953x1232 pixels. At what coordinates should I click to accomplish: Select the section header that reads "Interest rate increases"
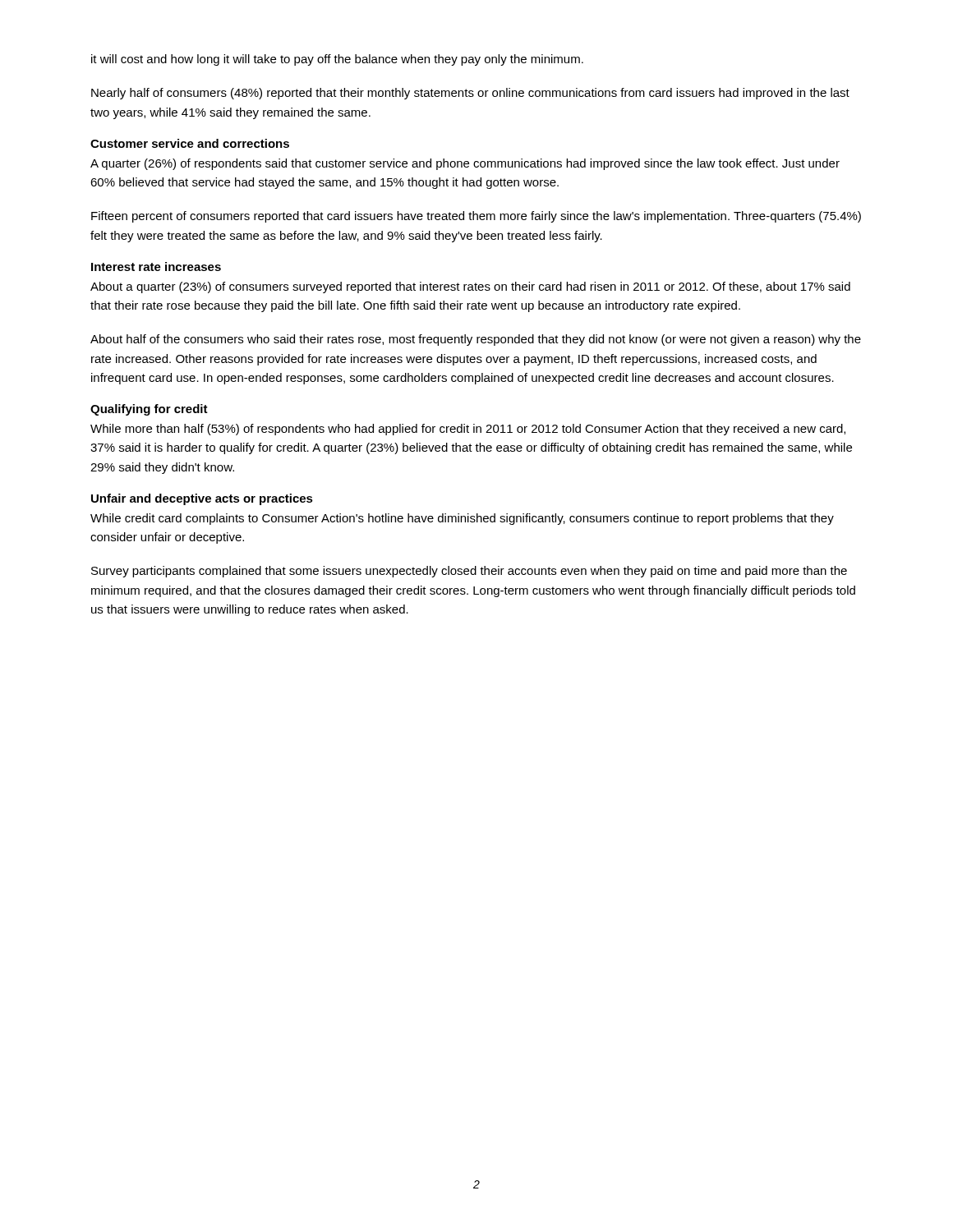click(x=156, y=266)
